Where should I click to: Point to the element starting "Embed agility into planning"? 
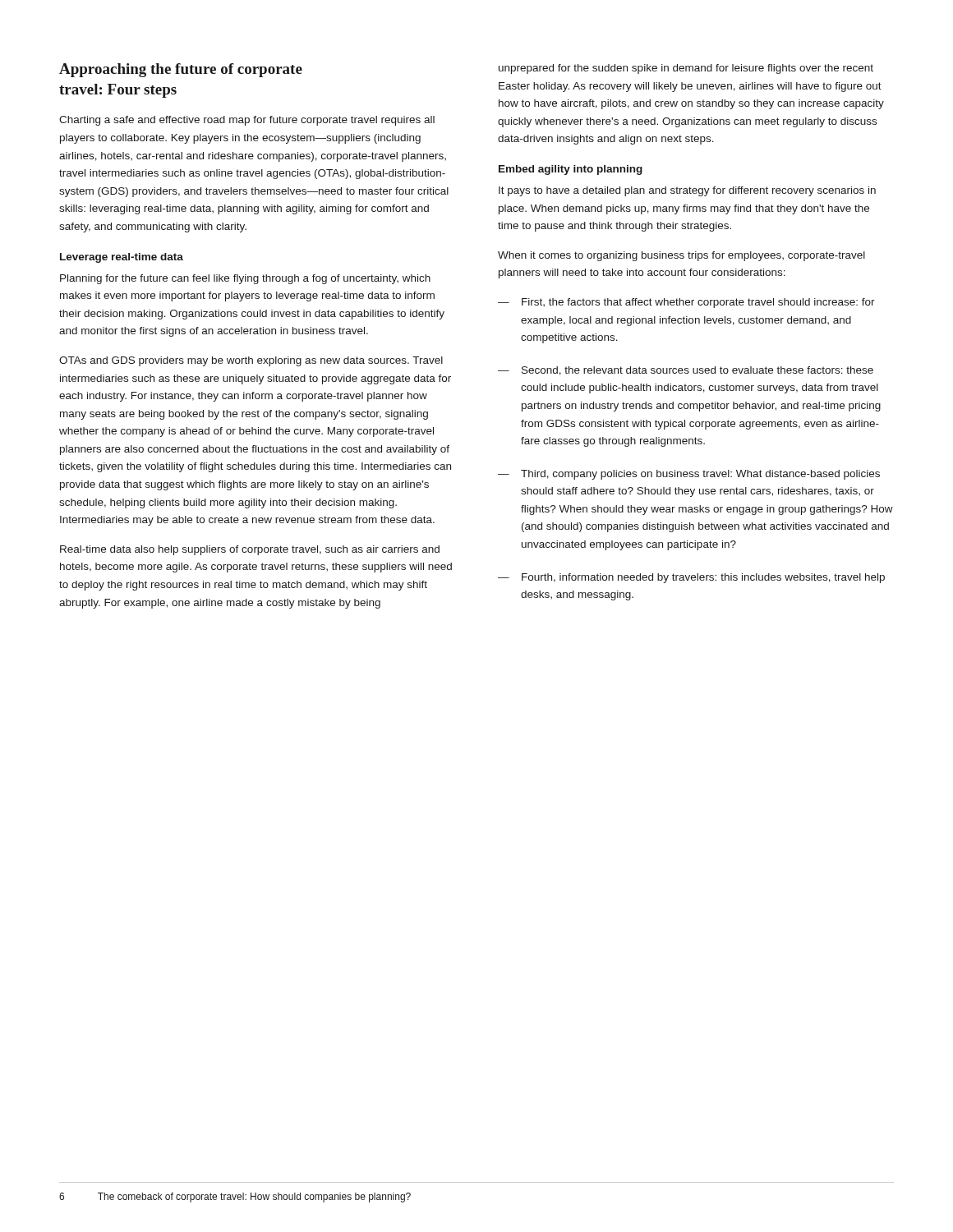click(571, 170)
